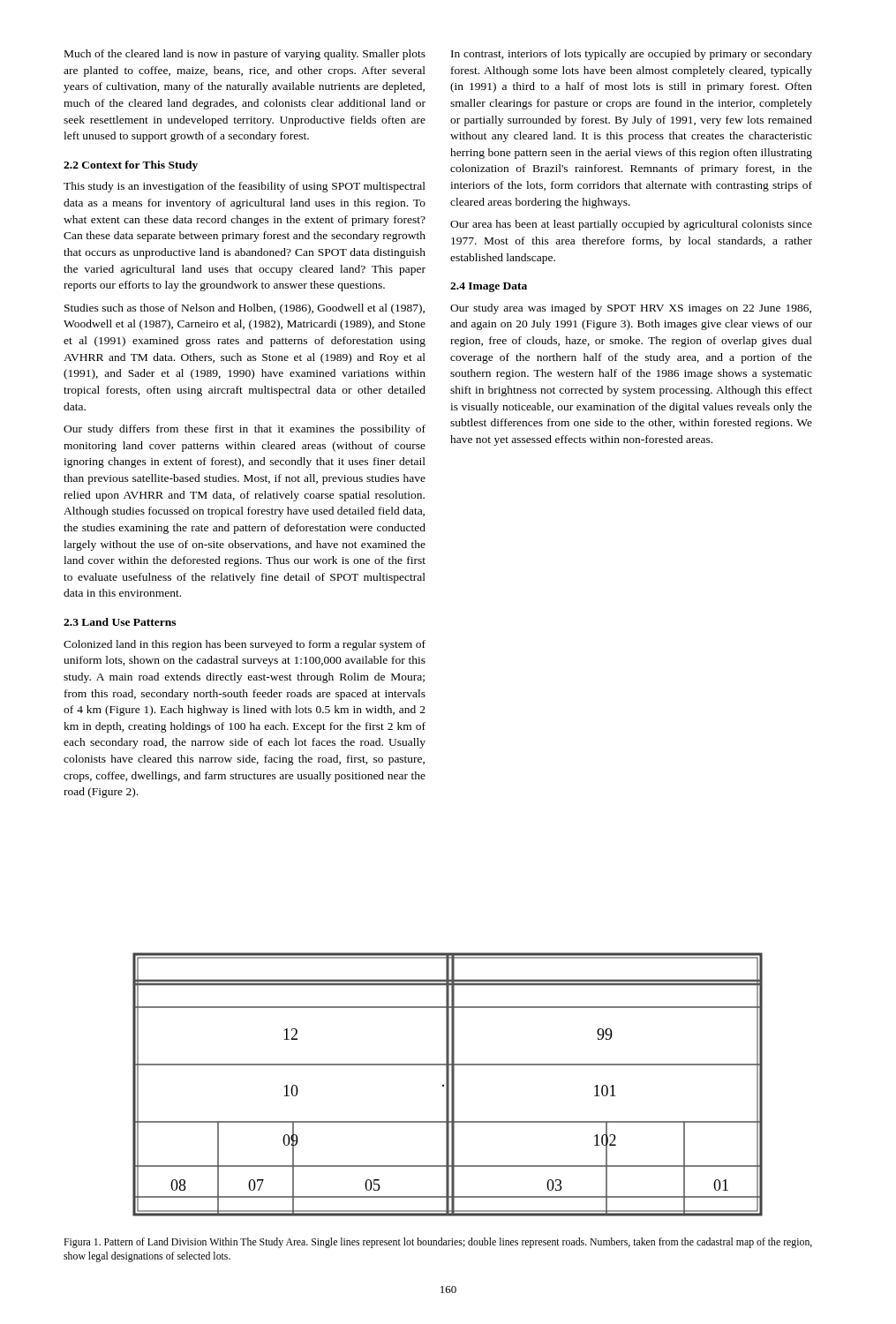Screen dimensions: 1324x896
Task: Select the text block containing "This study is an investigation of"
Action: click(x=245, y=235)
